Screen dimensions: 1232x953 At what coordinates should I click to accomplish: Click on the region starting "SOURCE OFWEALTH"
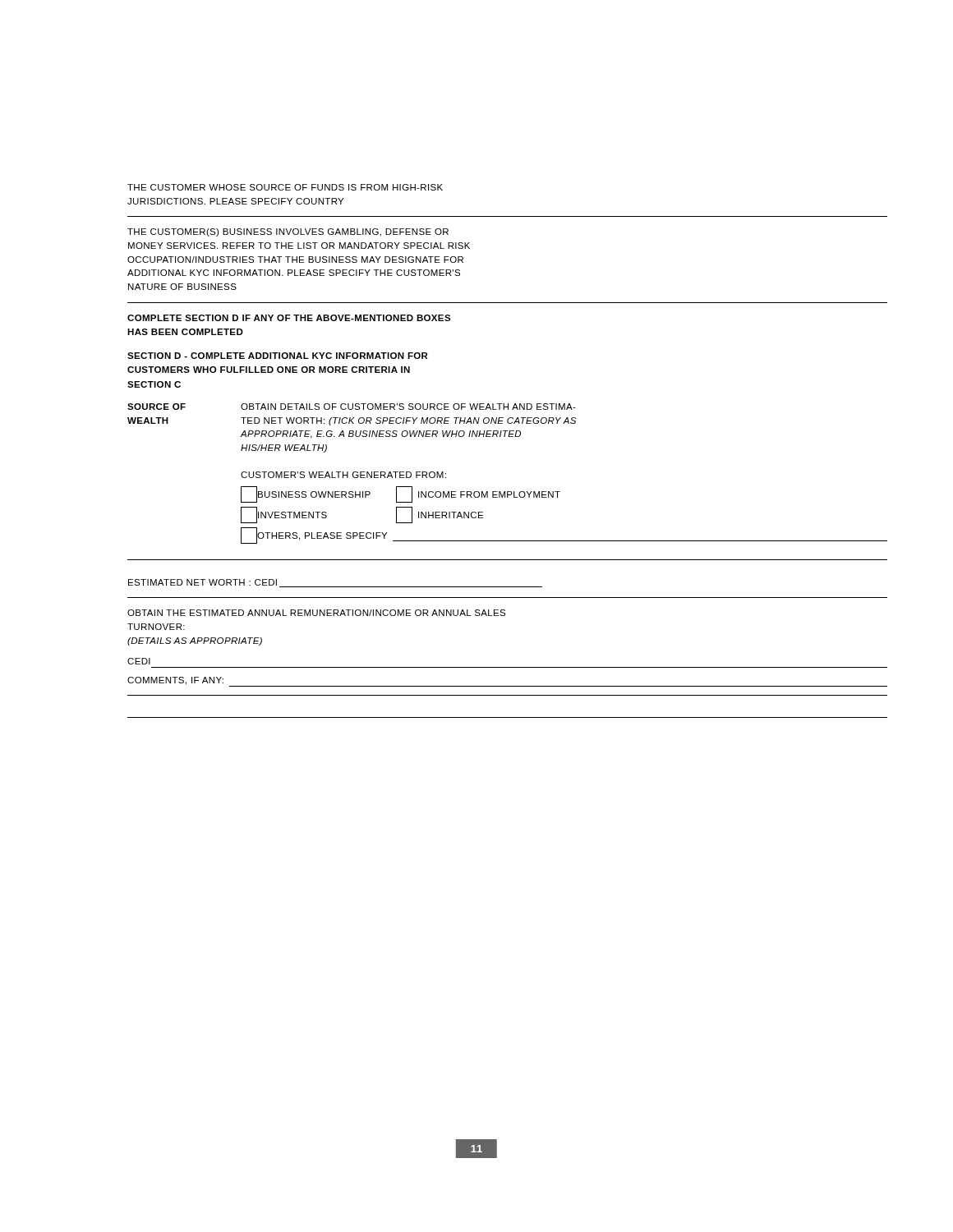157,413
